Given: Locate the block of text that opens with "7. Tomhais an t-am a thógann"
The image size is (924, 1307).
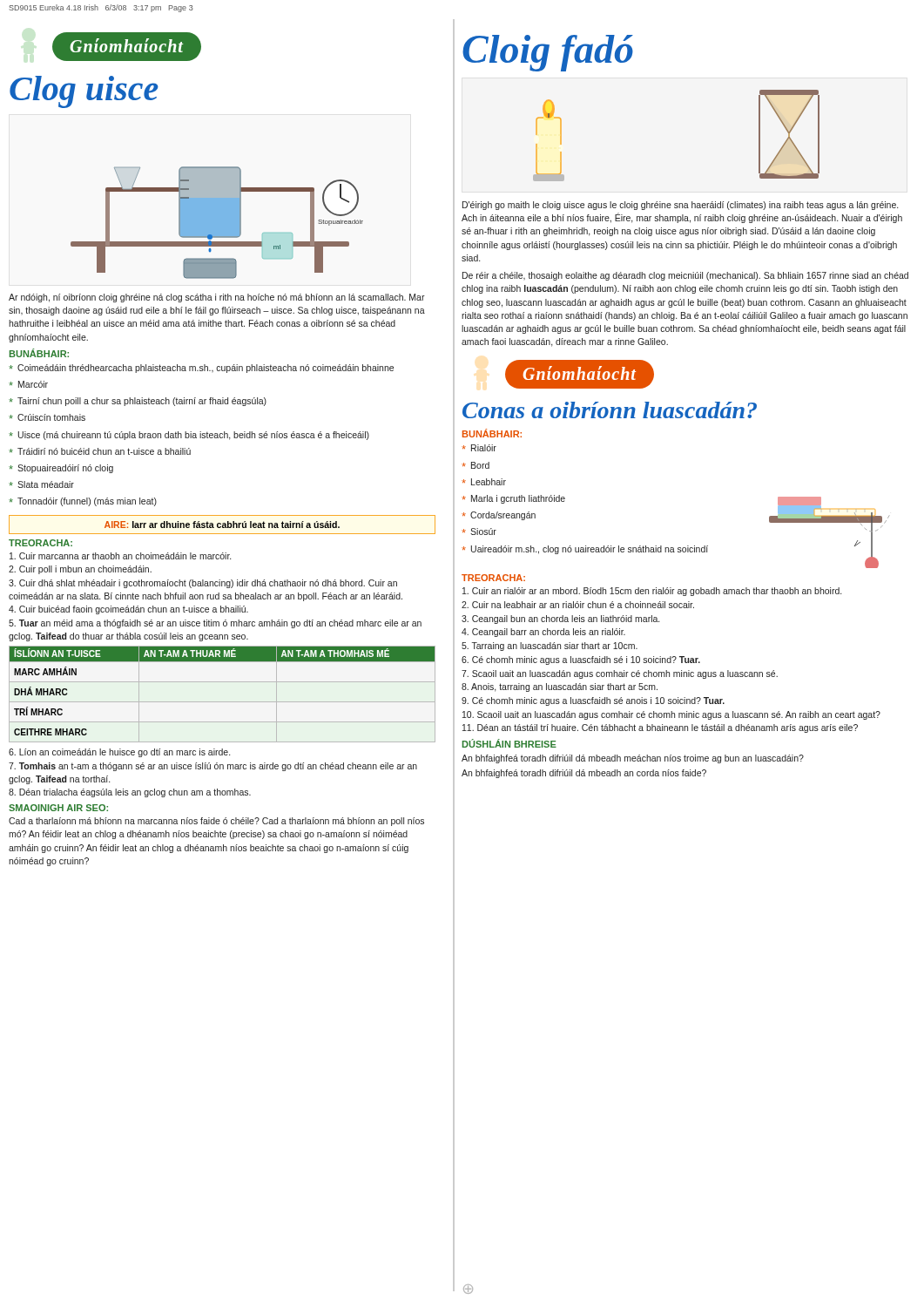Looking at the screenshot, I should pos(213,772).
